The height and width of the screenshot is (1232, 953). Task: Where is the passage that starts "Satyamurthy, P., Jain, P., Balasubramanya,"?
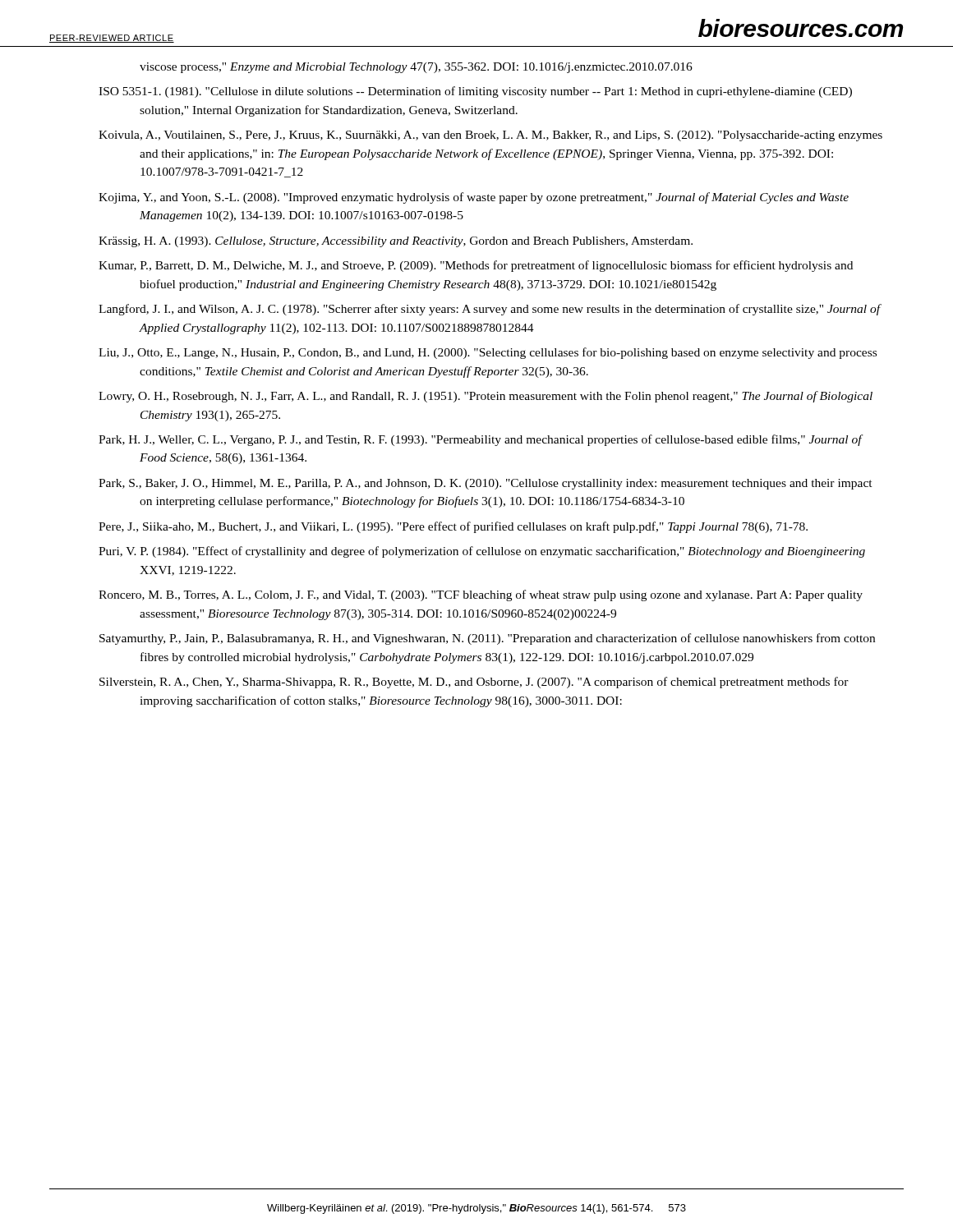click(487, 647)
